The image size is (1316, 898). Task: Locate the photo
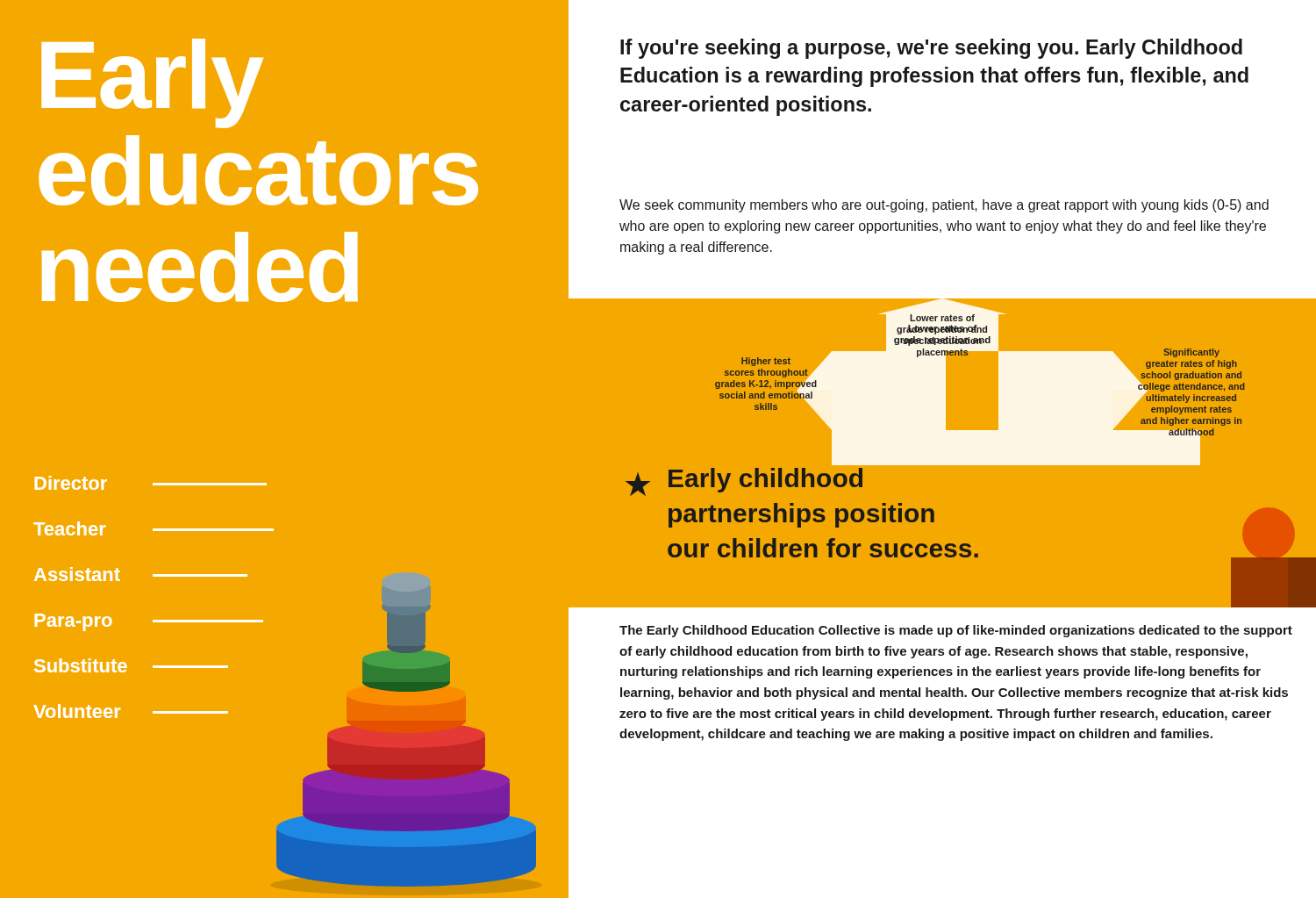point(406,709)
